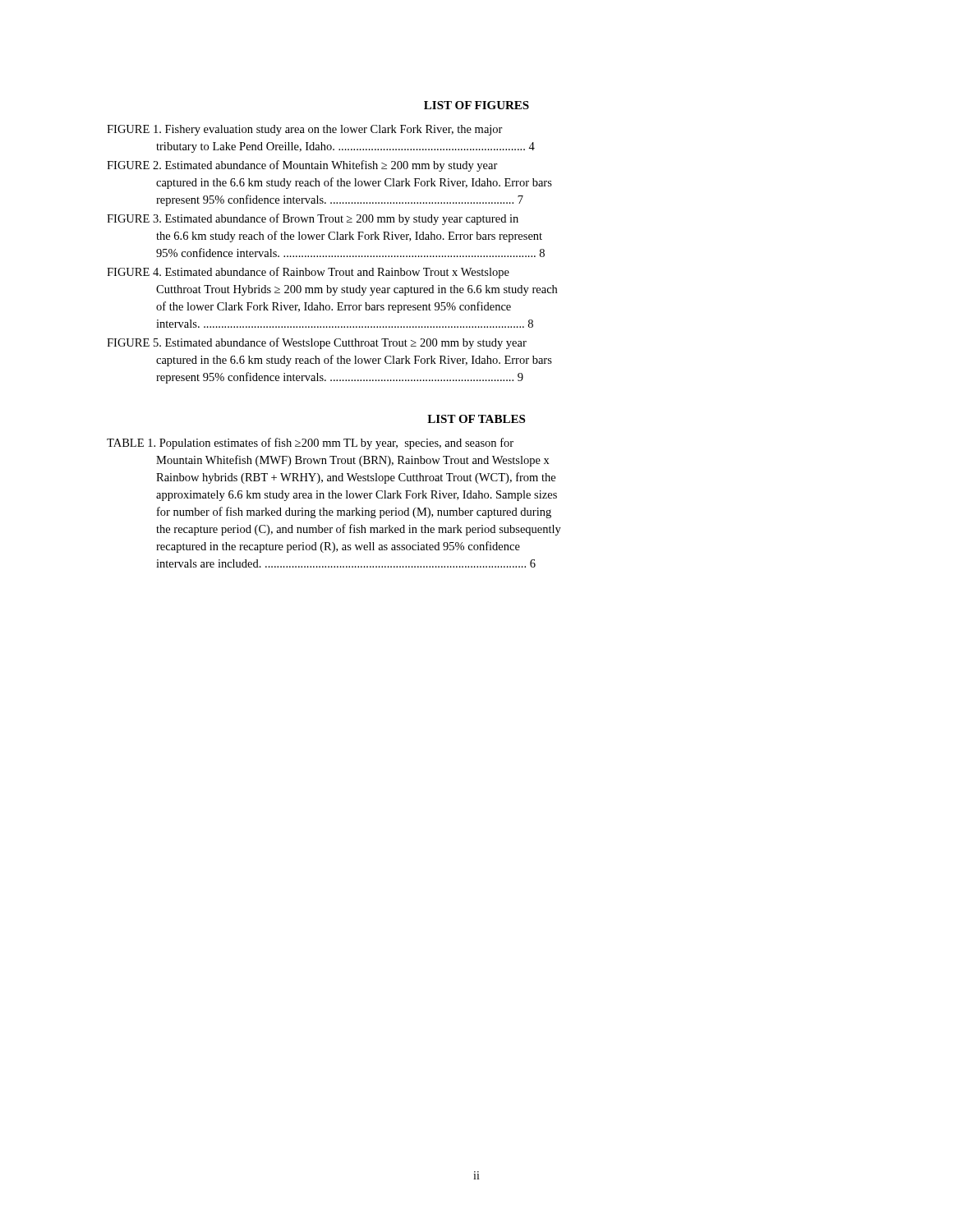Locate the text block starting "FIGURE 2. Estimated abundance of Mountain Whitefish ≥"
This screenshot has height=1232, width=953.
(x=476, y=183)
